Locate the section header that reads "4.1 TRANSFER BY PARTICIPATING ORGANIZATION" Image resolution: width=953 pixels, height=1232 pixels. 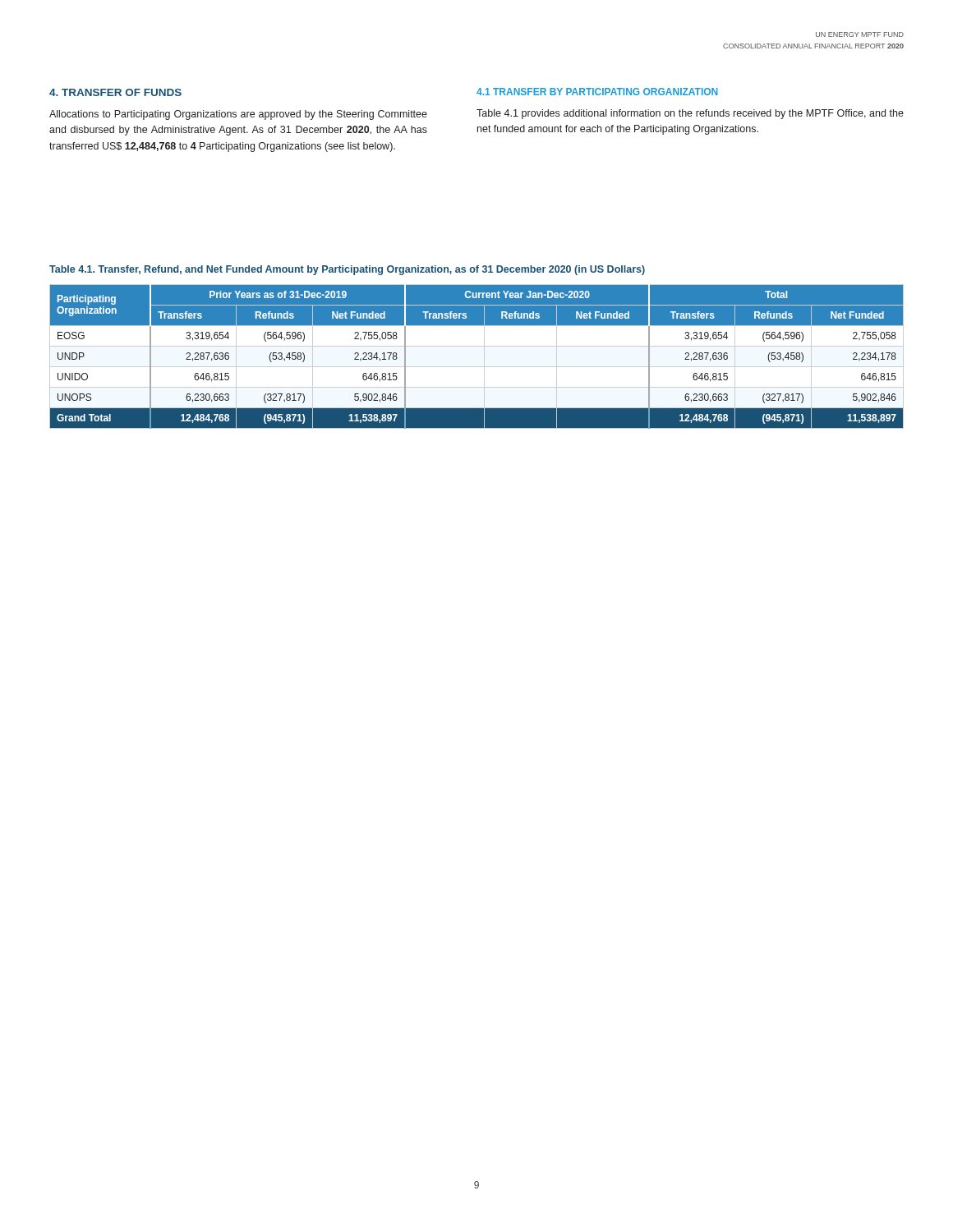[597, 92]
